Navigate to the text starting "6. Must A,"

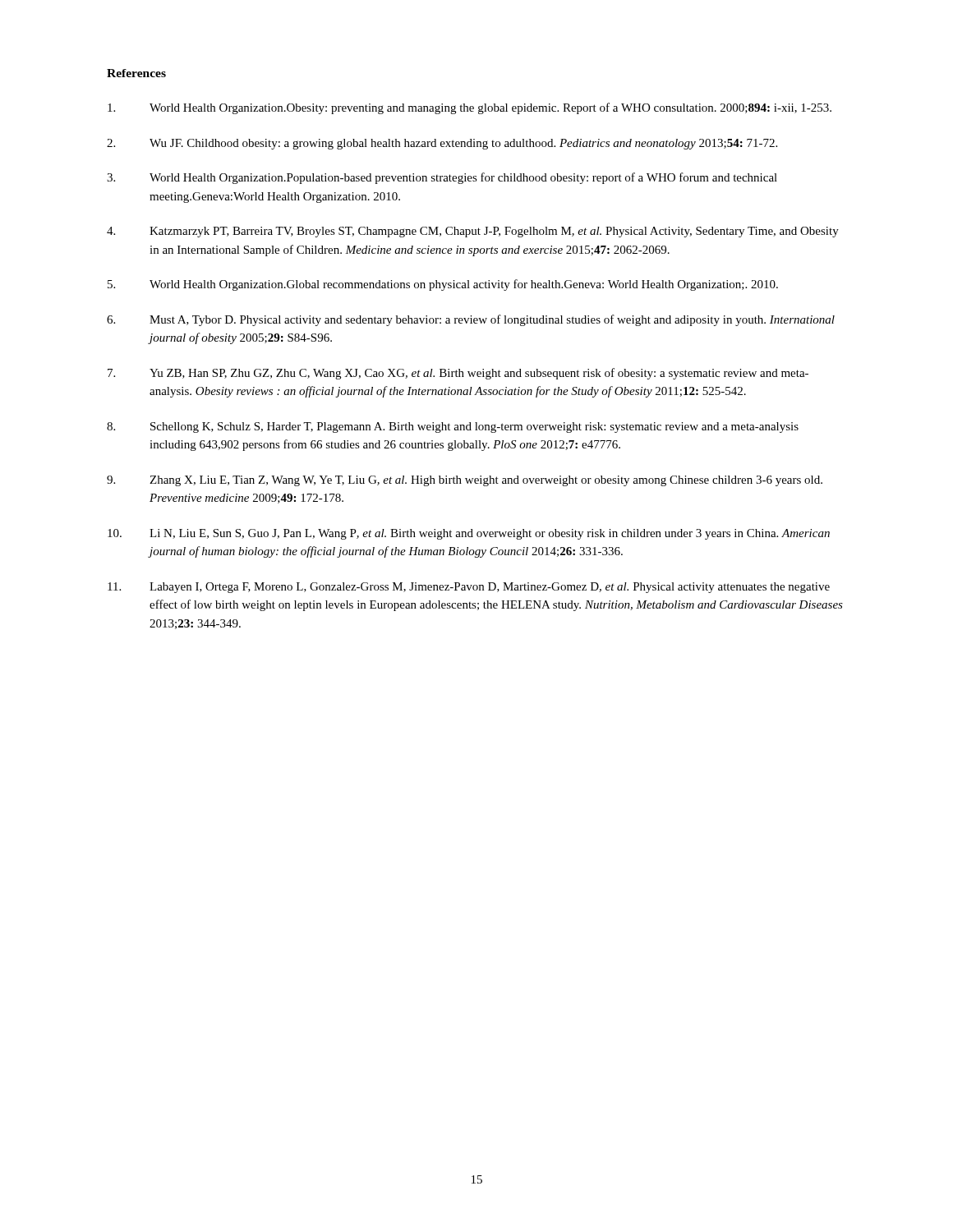pos(476,329)
